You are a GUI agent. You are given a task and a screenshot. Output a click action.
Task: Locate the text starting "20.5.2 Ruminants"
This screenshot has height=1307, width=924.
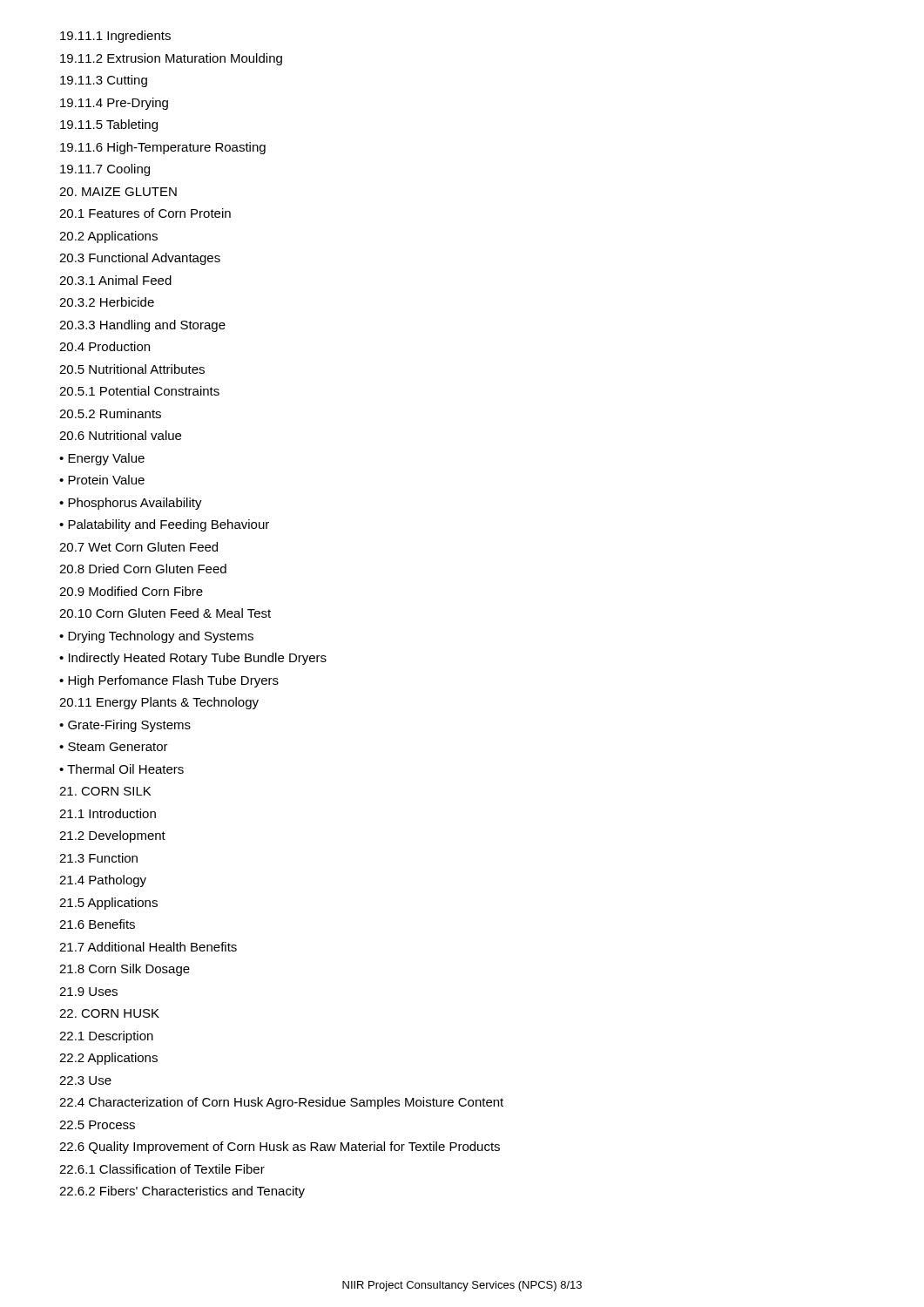point(110,413)
